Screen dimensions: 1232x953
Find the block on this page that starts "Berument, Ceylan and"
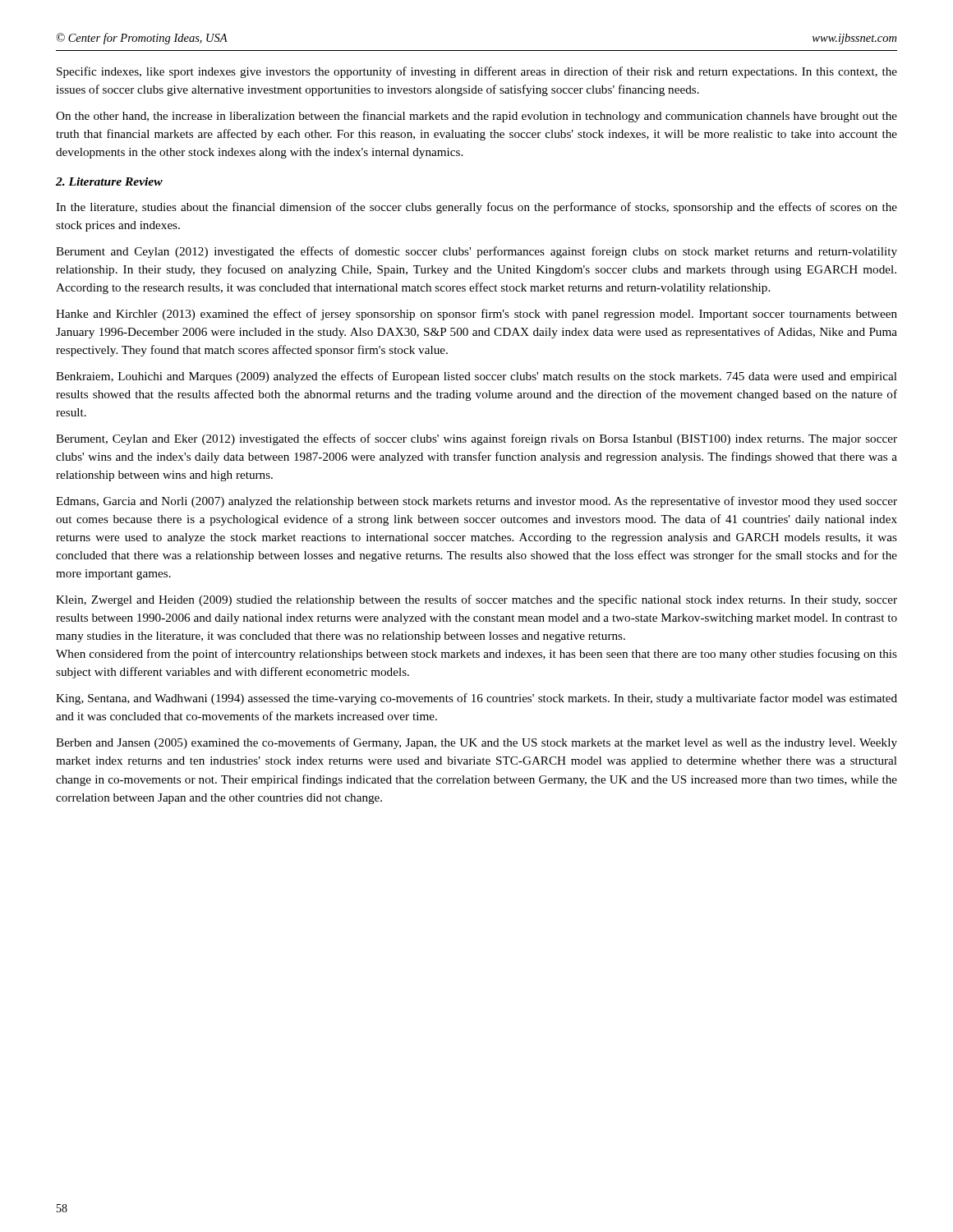tap(476, 457)
